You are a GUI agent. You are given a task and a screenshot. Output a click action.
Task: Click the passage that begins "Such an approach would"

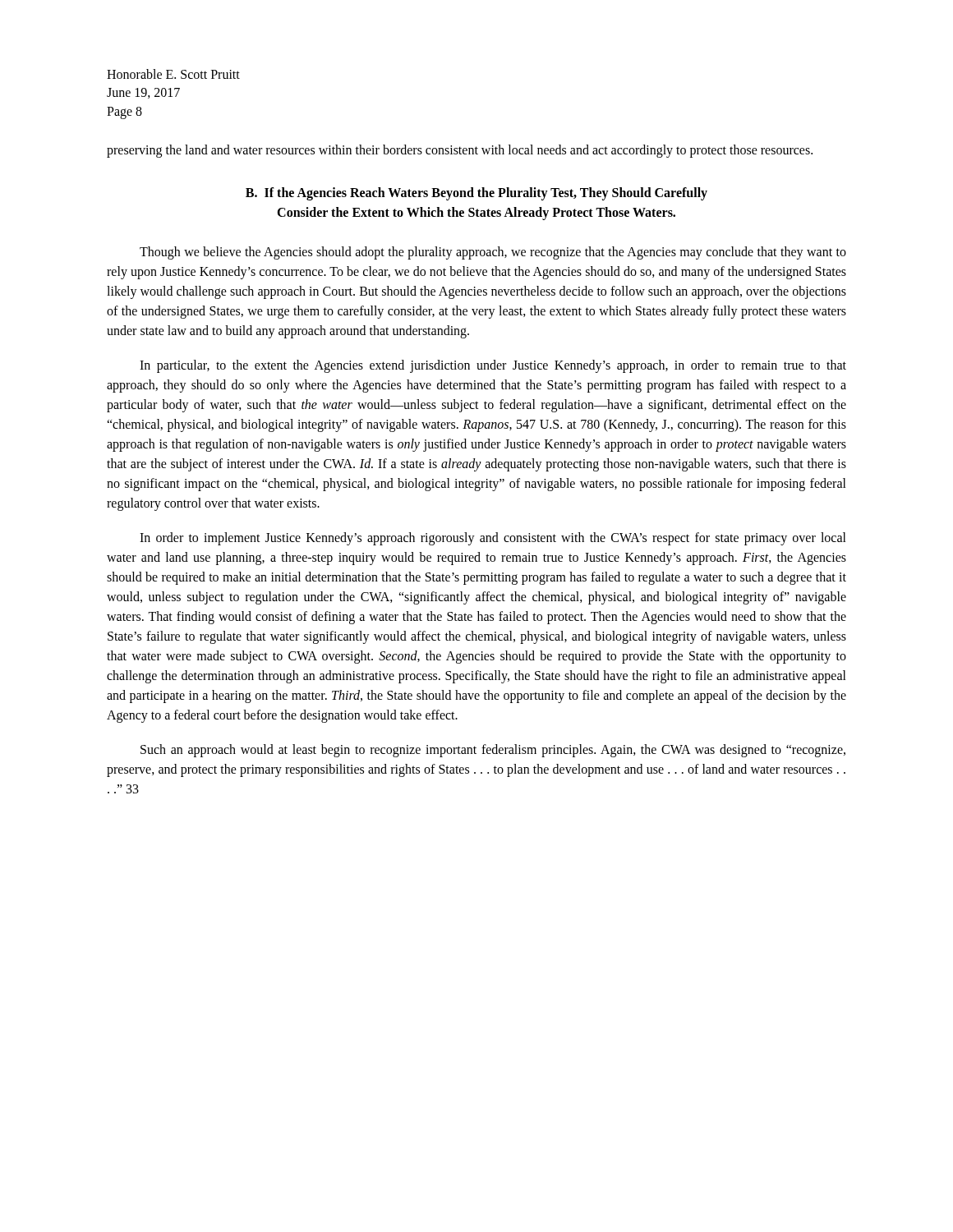[476, 769]
